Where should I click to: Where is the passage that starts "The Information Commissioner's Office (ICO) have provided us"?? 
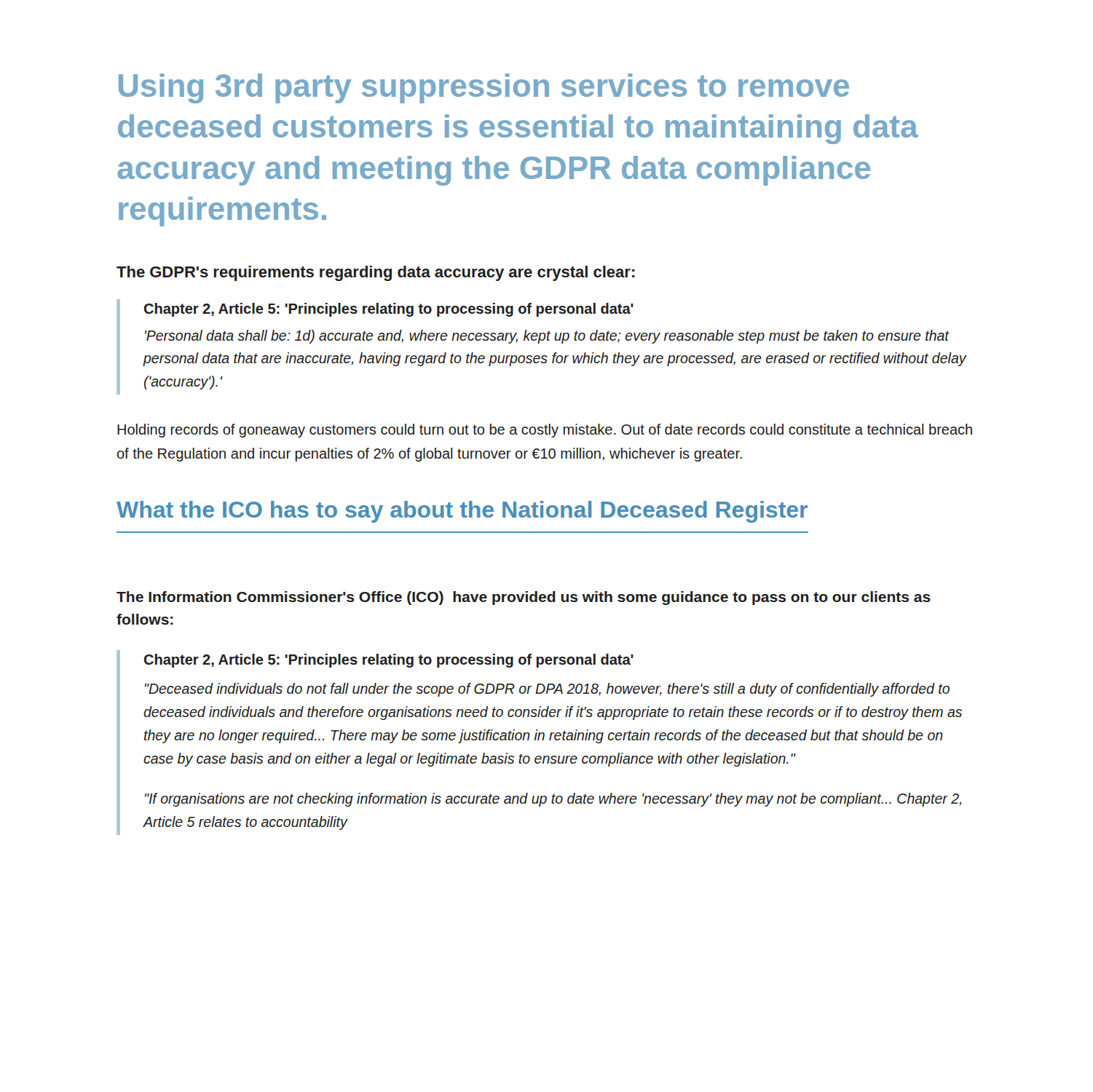tap(524, 608)
